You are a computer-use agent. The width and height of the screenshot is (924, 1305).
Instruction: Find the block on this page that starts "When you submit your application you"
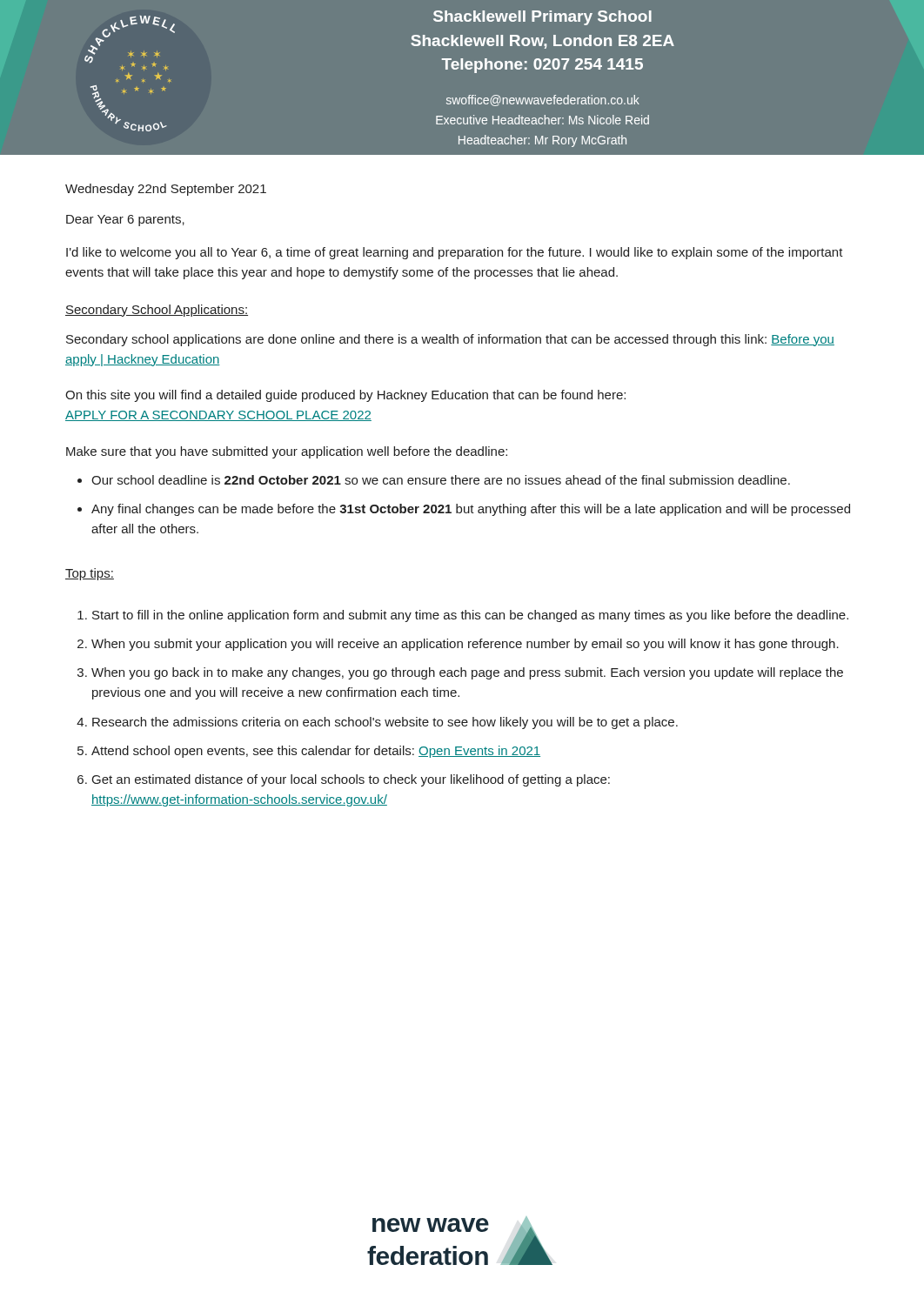pyautogui.click(x=465, y=643)
